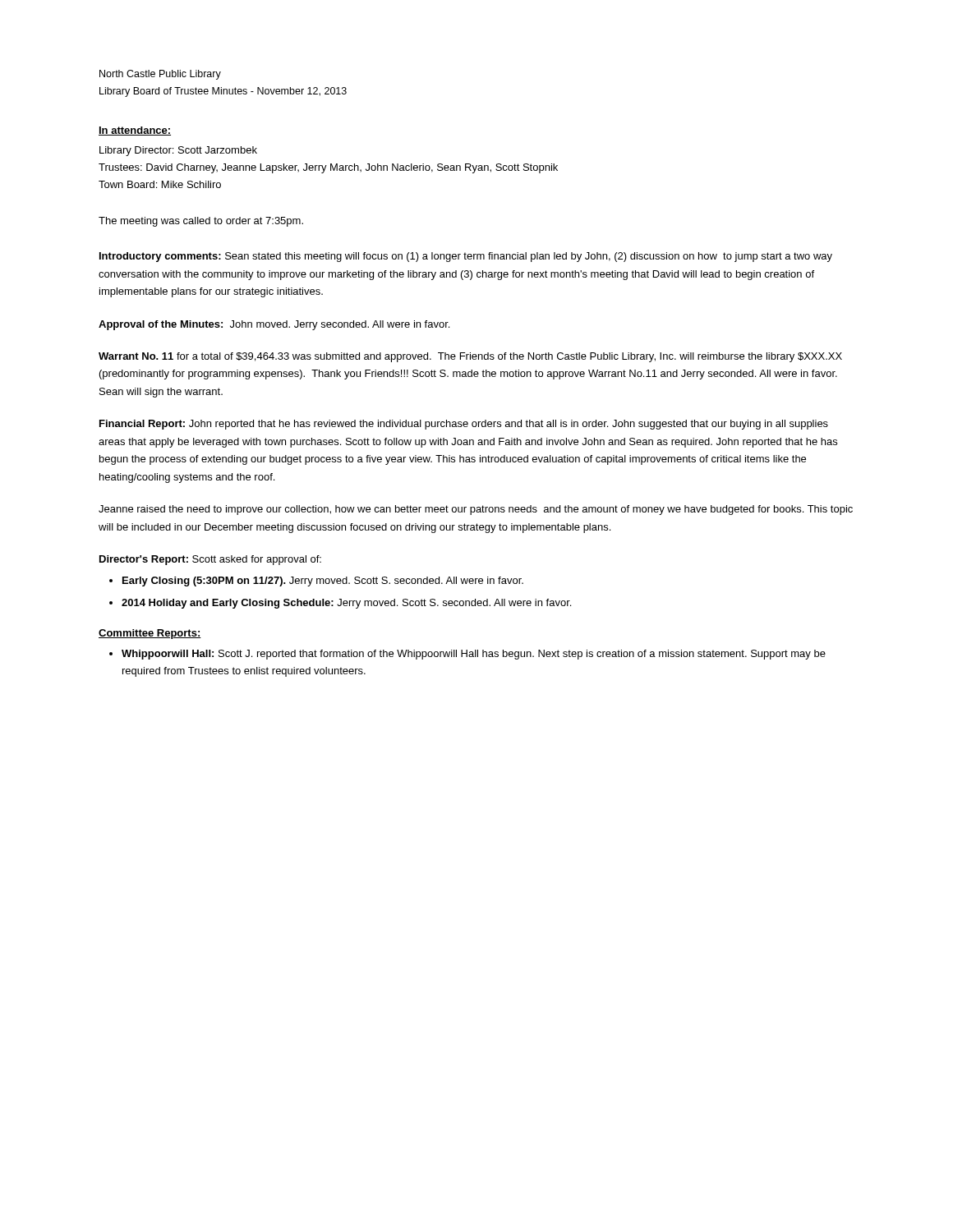Point to the block starting "2014 Holiday and Early Closing Schedule:"
The image size is (953, 1232).
pyautogui.click(x=347, y=603)
